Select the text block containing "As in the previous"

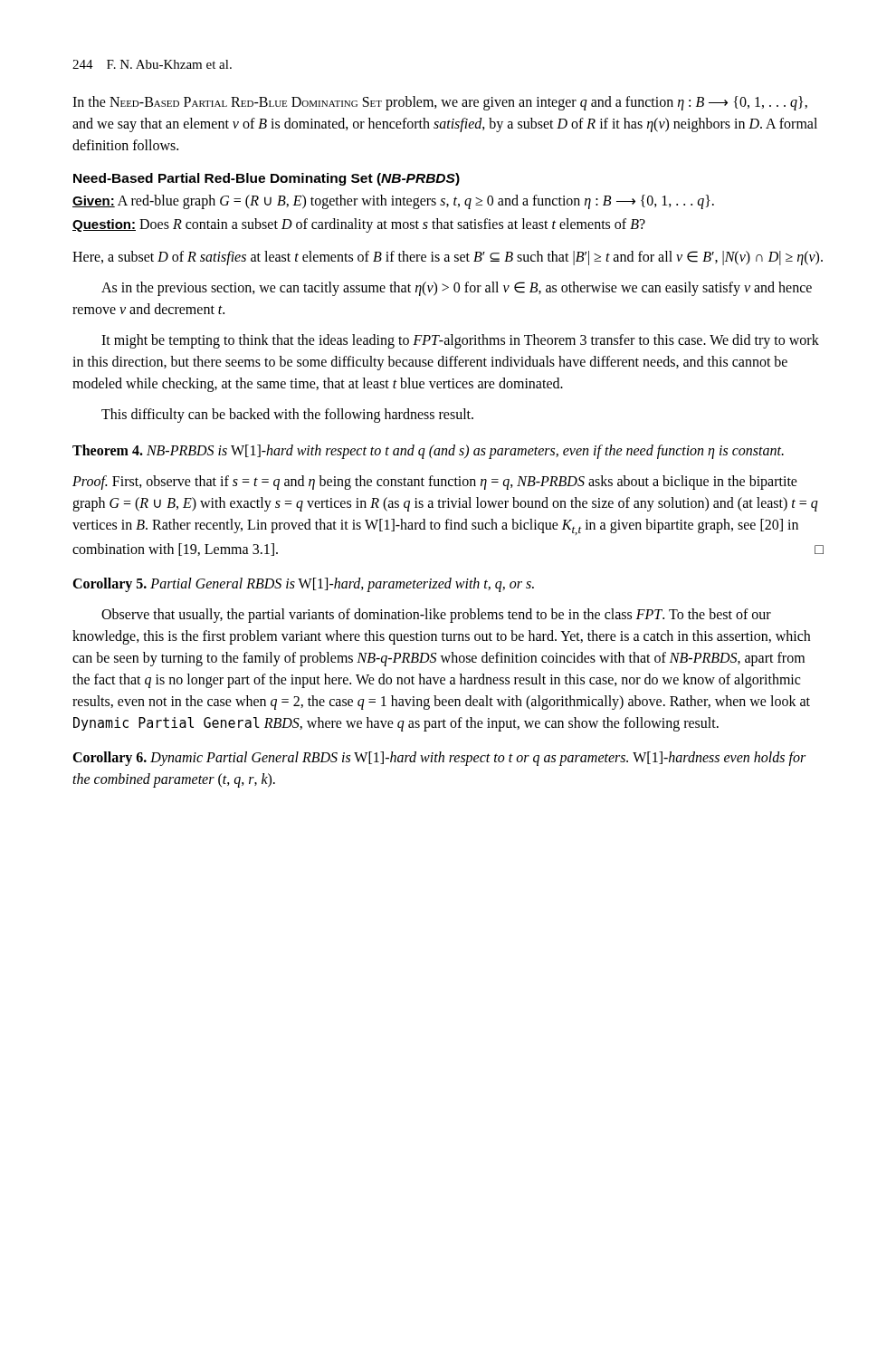[448, 298]
